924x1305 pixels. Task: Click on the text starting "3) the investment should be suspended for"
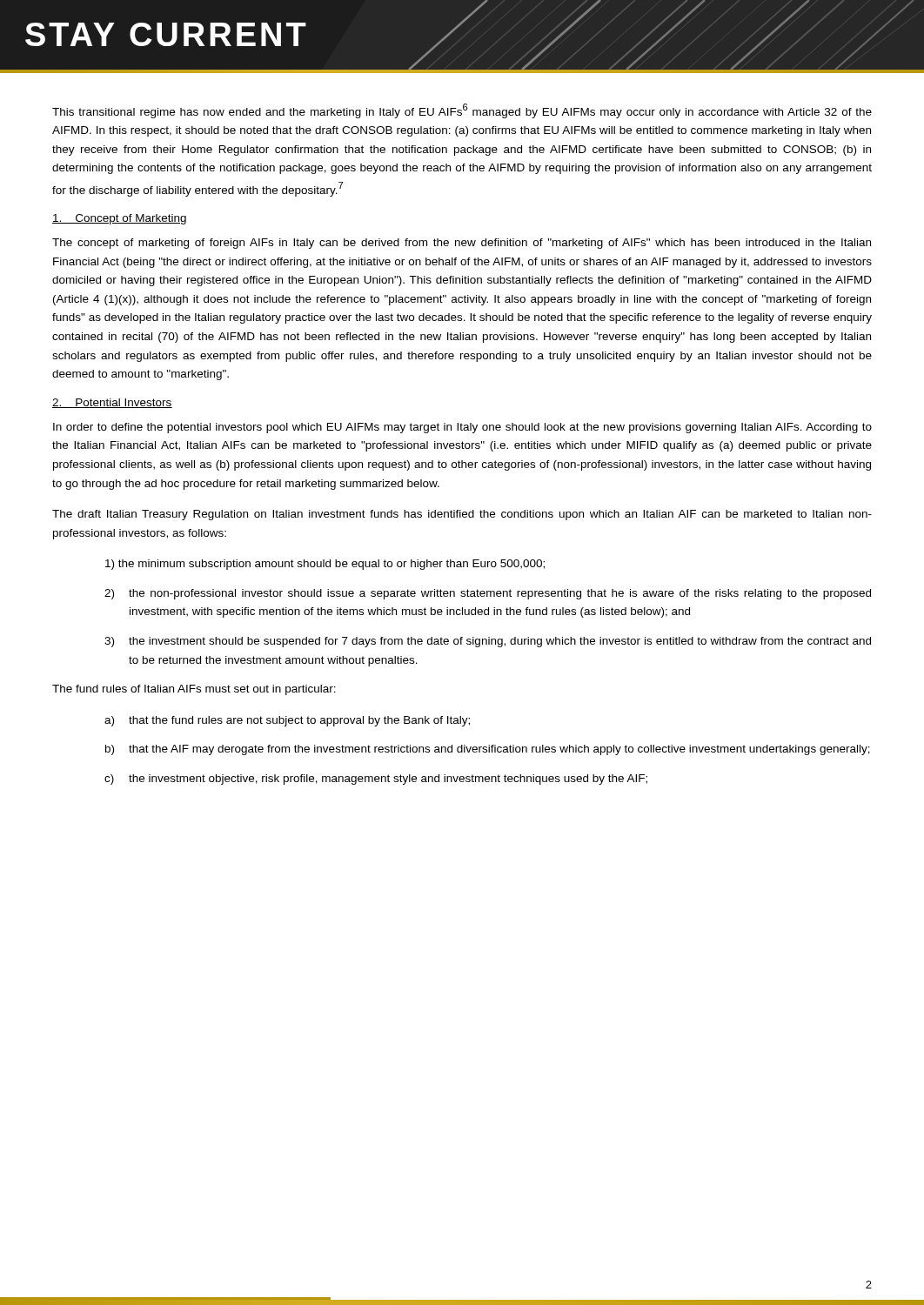click(x=488, y=650)
